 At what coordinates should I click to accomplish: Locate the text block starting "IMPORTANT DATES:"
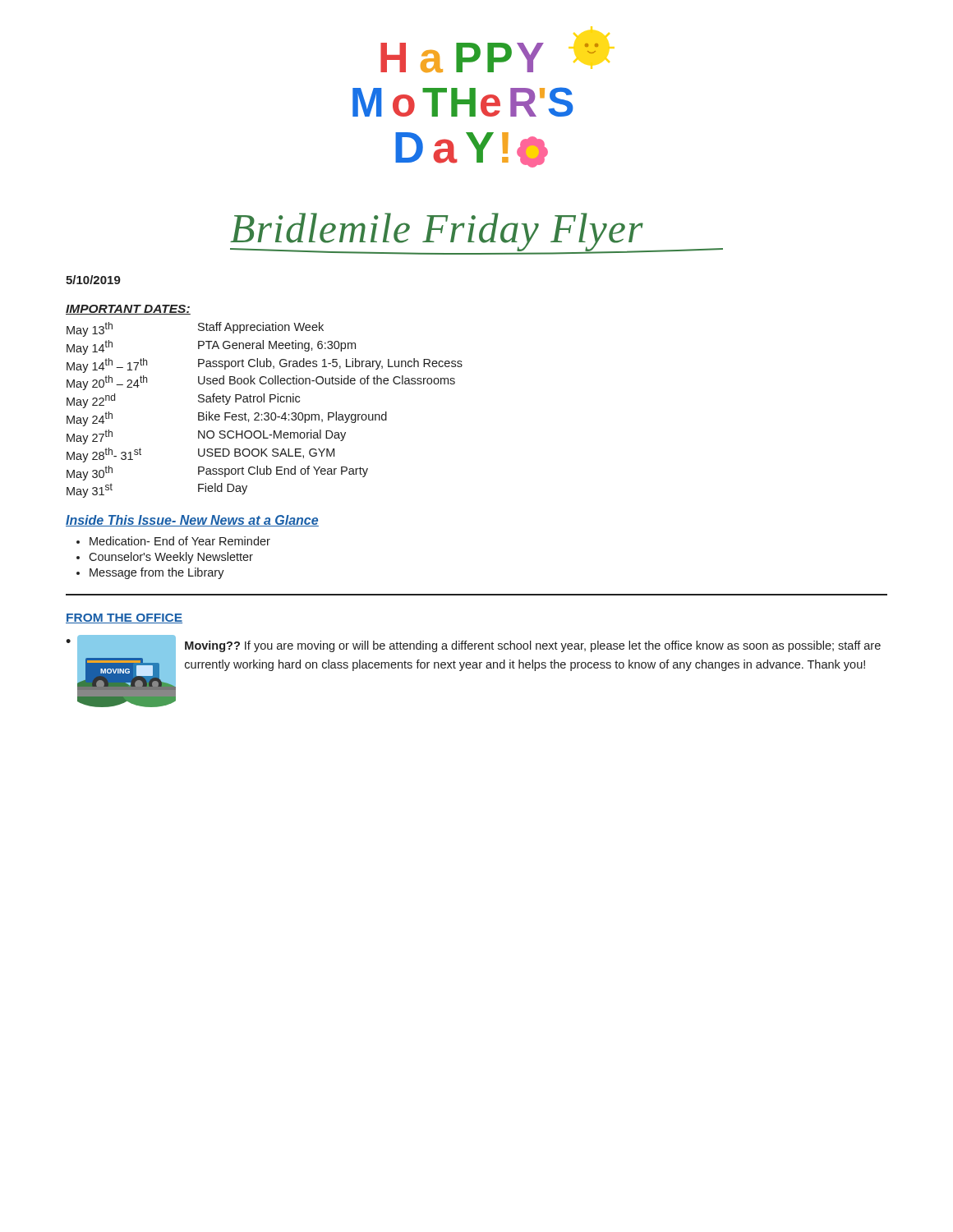[x=128, y=308]
